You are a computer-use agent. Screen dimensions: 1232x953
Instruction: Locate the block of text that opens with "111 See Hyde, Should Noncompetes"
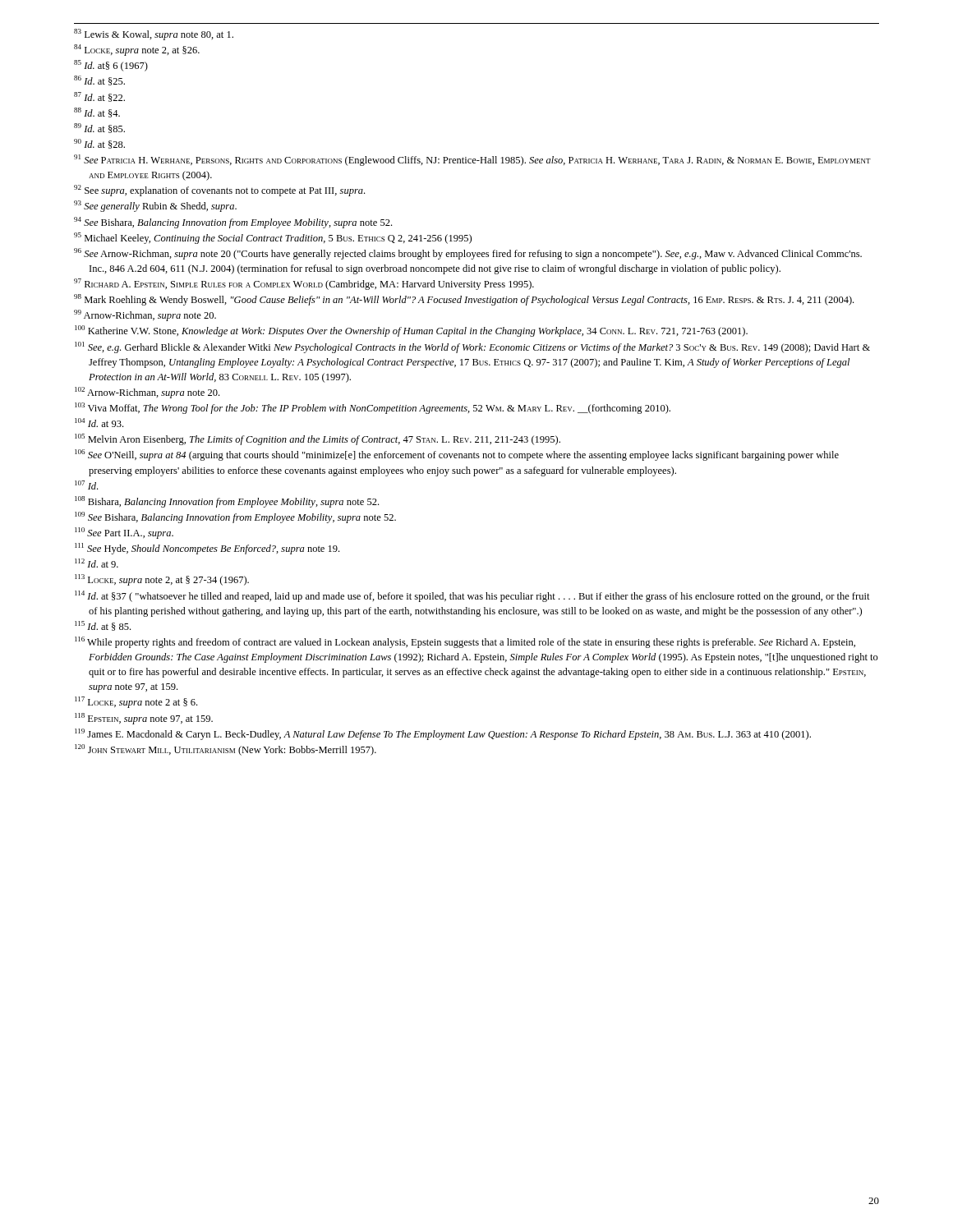[207, 548]
